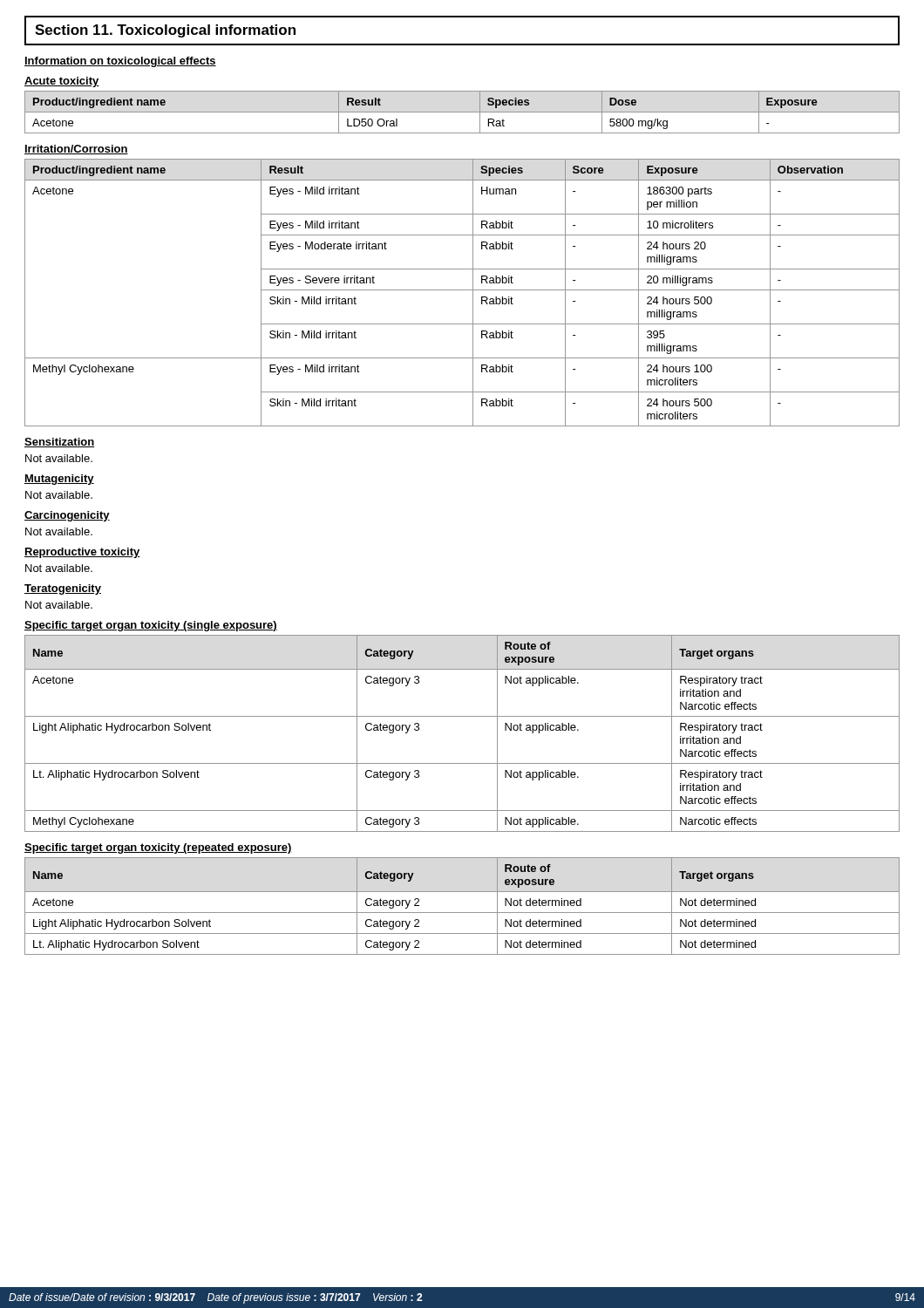Screen dimensions: 1308x924
Task: Find "Specific target organ toxicity (repeated exposure)" on this page
Action: click(462, 847)
